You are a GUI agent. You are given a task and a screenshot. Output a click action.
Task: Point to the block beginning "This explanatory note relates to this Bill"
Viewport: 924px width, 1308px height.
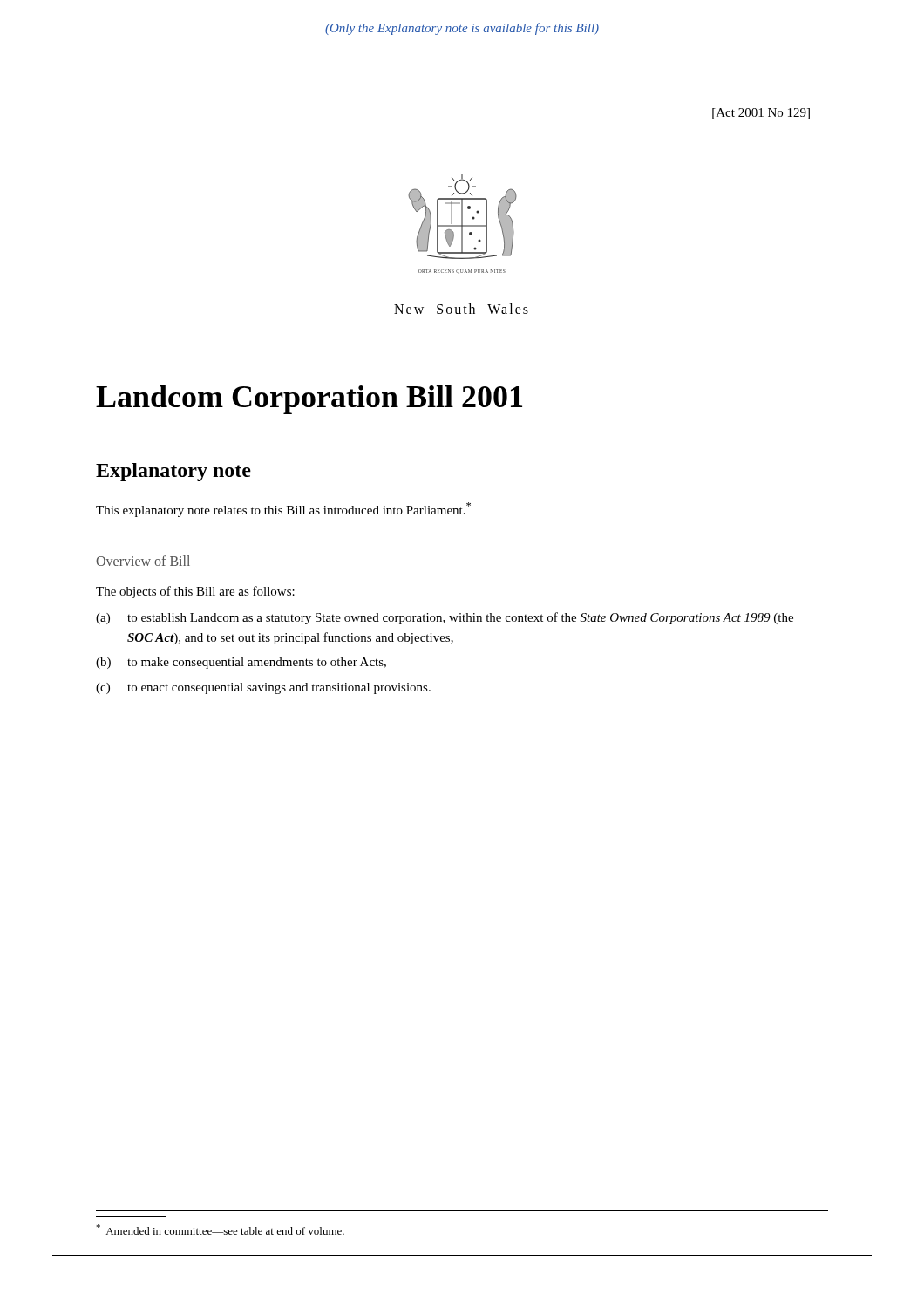pyautogui.click(x=284, y=508)
